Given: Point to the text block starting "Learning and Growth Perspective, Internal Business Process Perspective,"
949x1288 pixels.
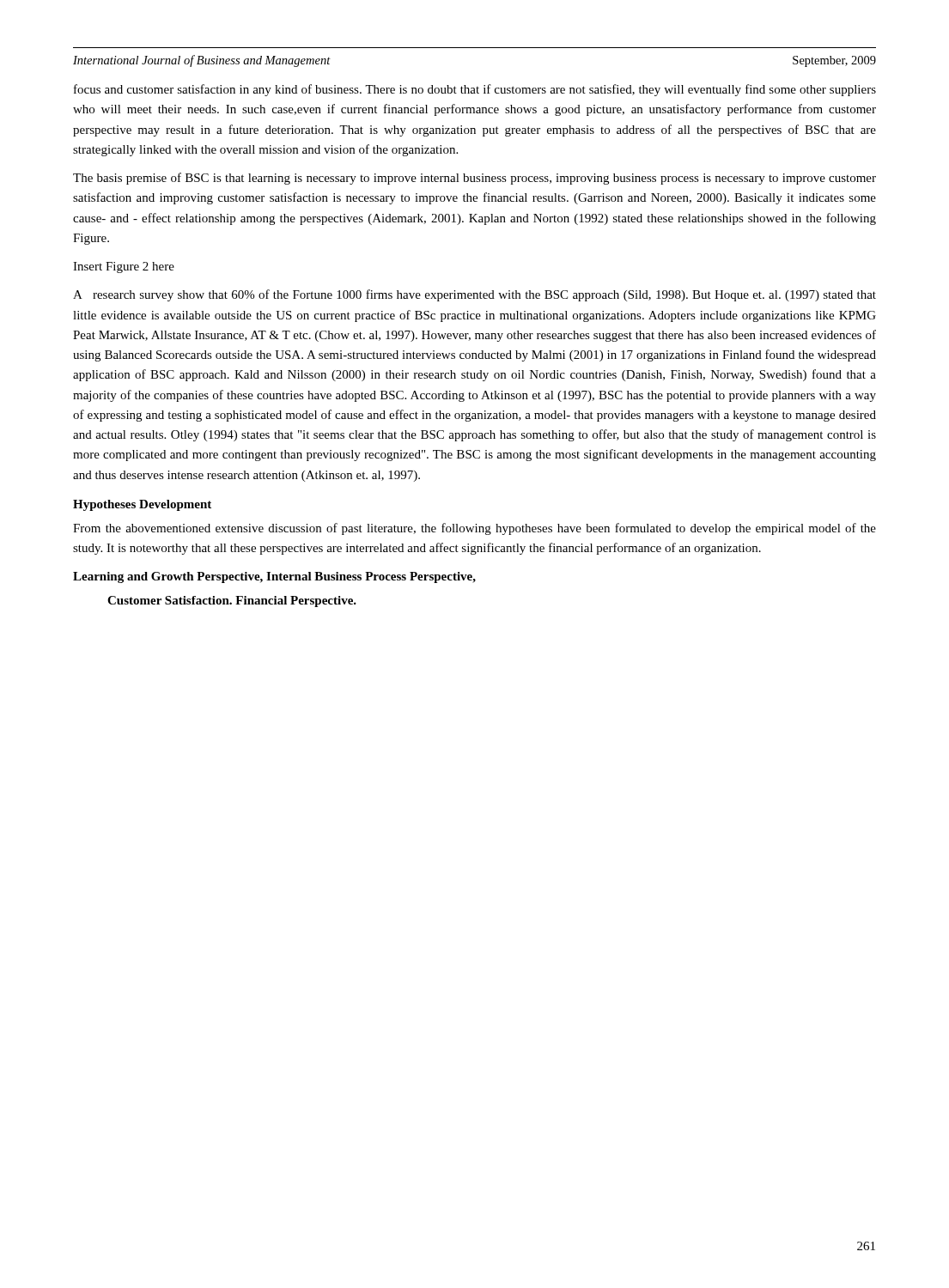Looking at the screenshot, I should 274,576.
